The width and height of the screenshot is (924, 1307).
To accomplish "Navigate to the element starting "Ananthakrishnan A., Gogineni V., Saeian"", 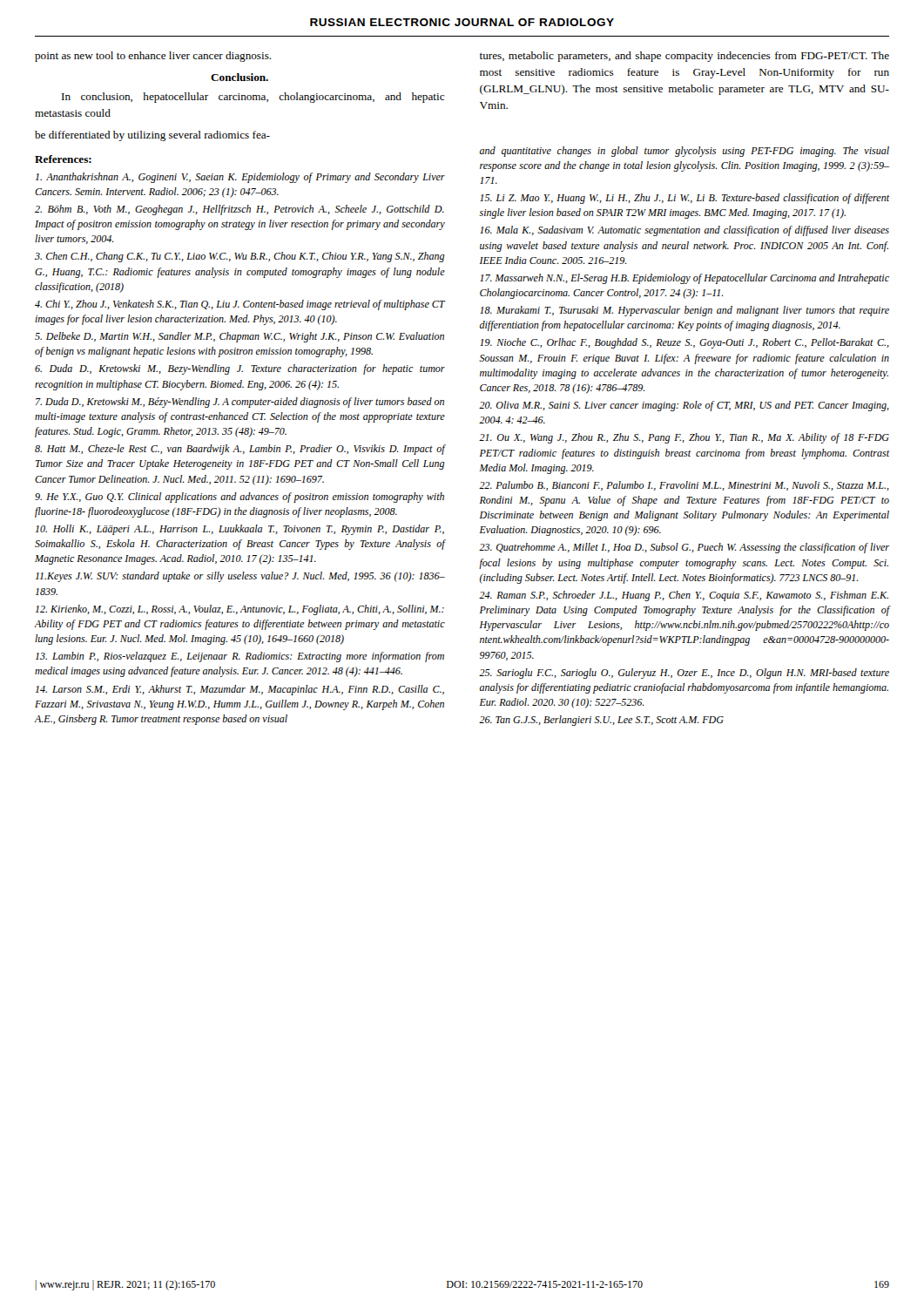I will [x=240, y=184].
